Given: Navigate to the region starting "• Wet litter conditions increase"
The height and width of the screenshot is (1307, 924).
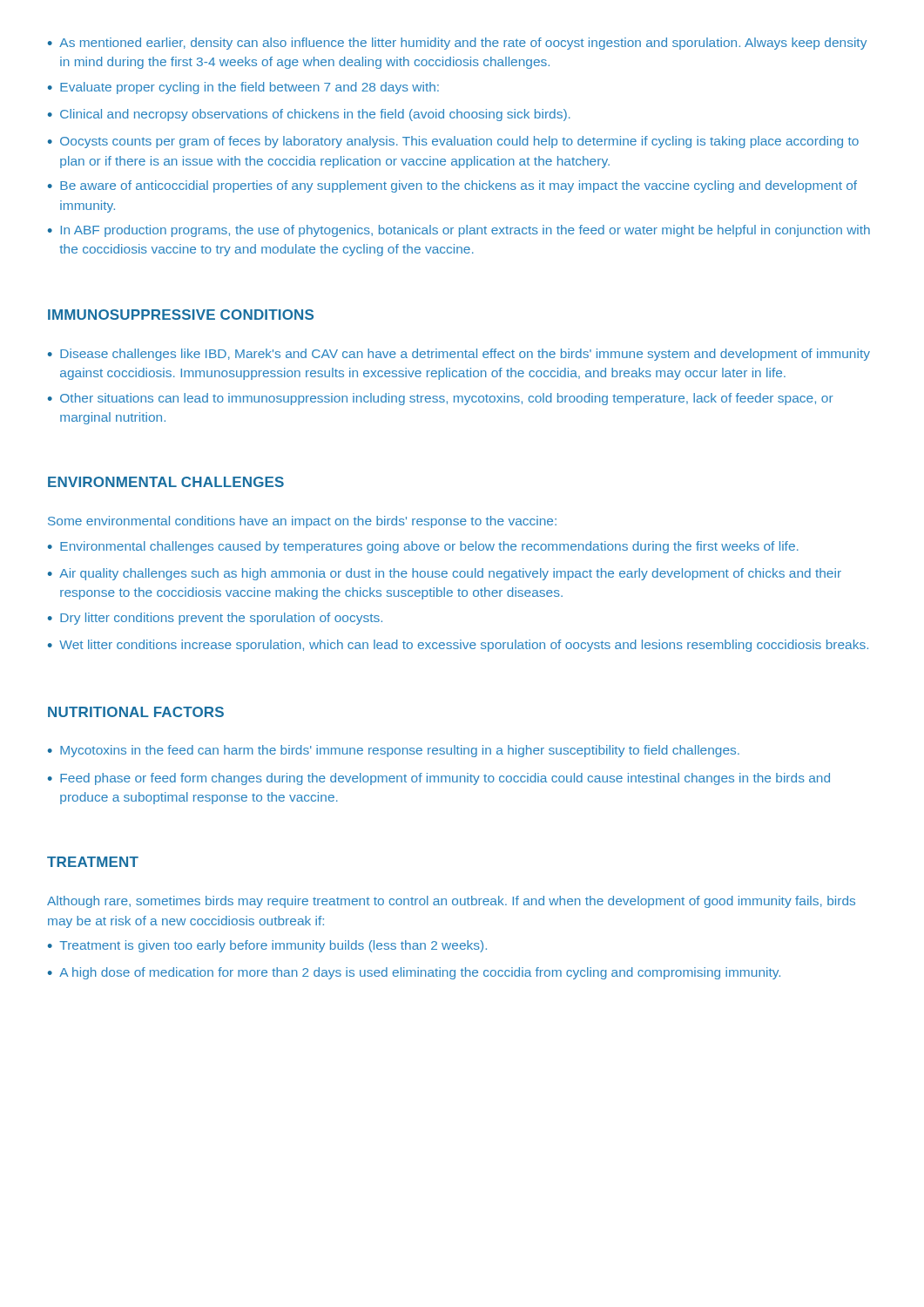Looking at the screenshot, I should pos(462,646).
